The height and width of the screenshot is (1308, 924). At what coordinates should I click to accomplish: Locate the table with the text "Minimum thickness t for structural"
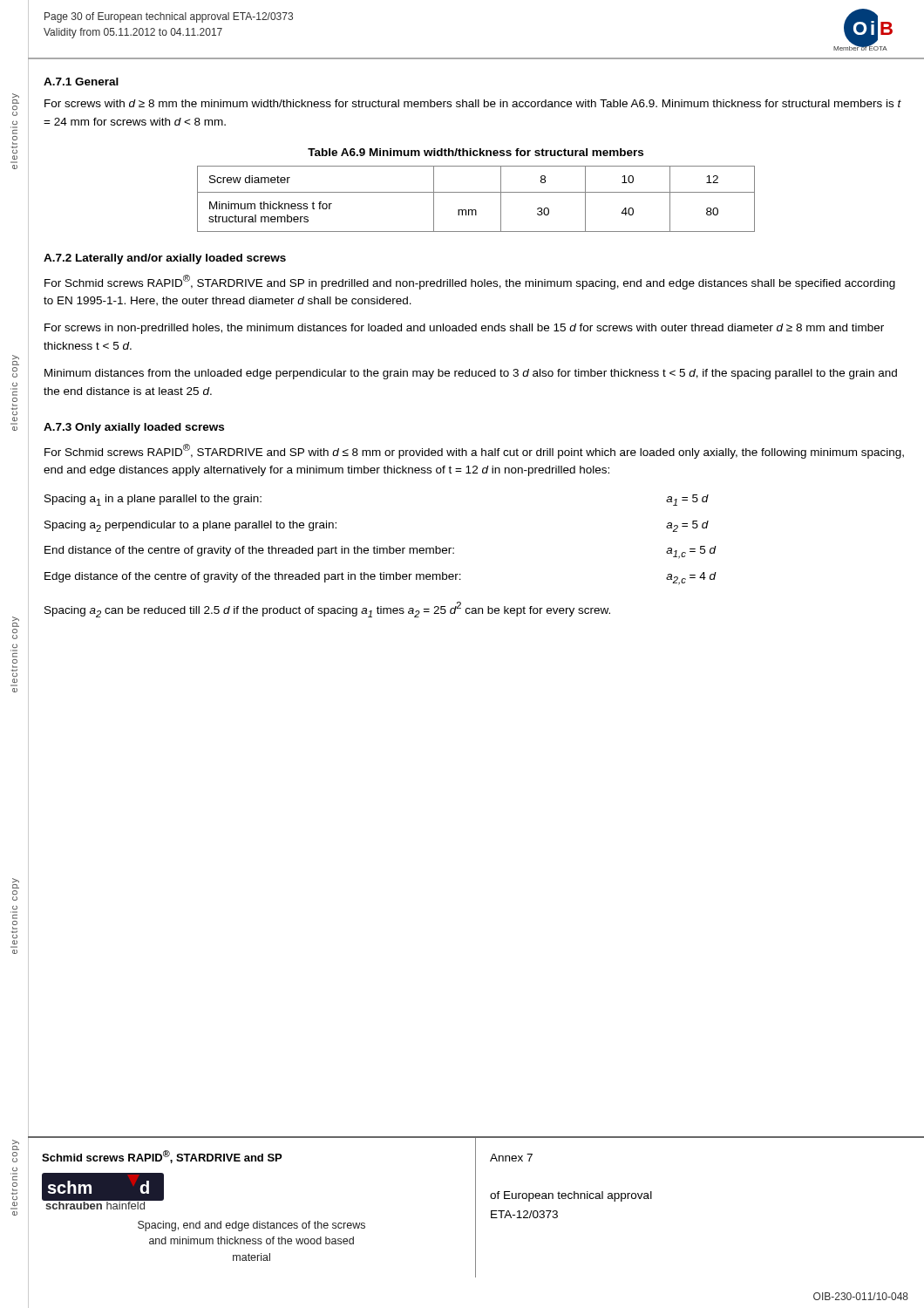pos(476,199)
